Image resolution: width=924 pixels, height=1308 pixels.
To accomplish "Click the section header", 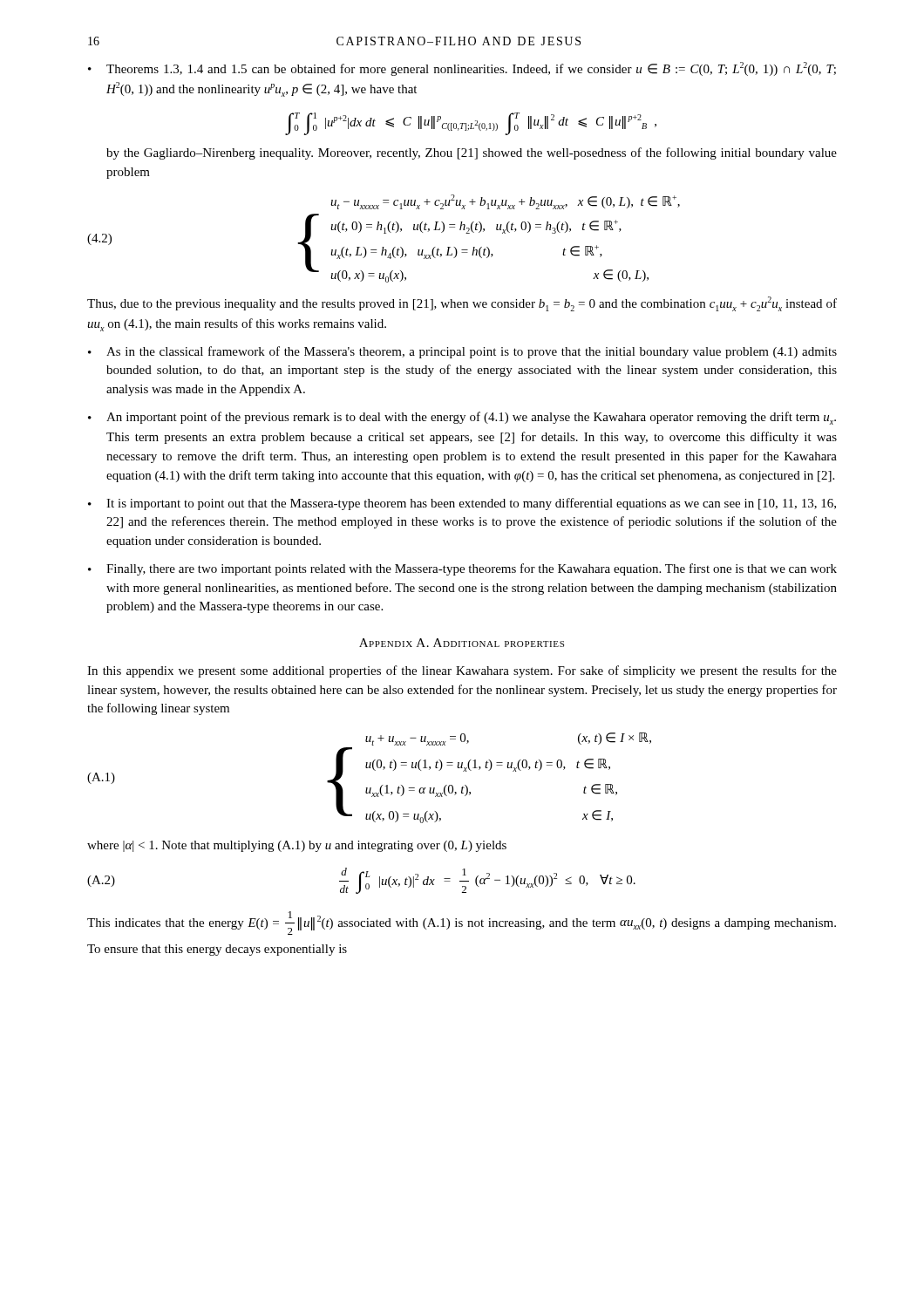I will tap(462, 643).
